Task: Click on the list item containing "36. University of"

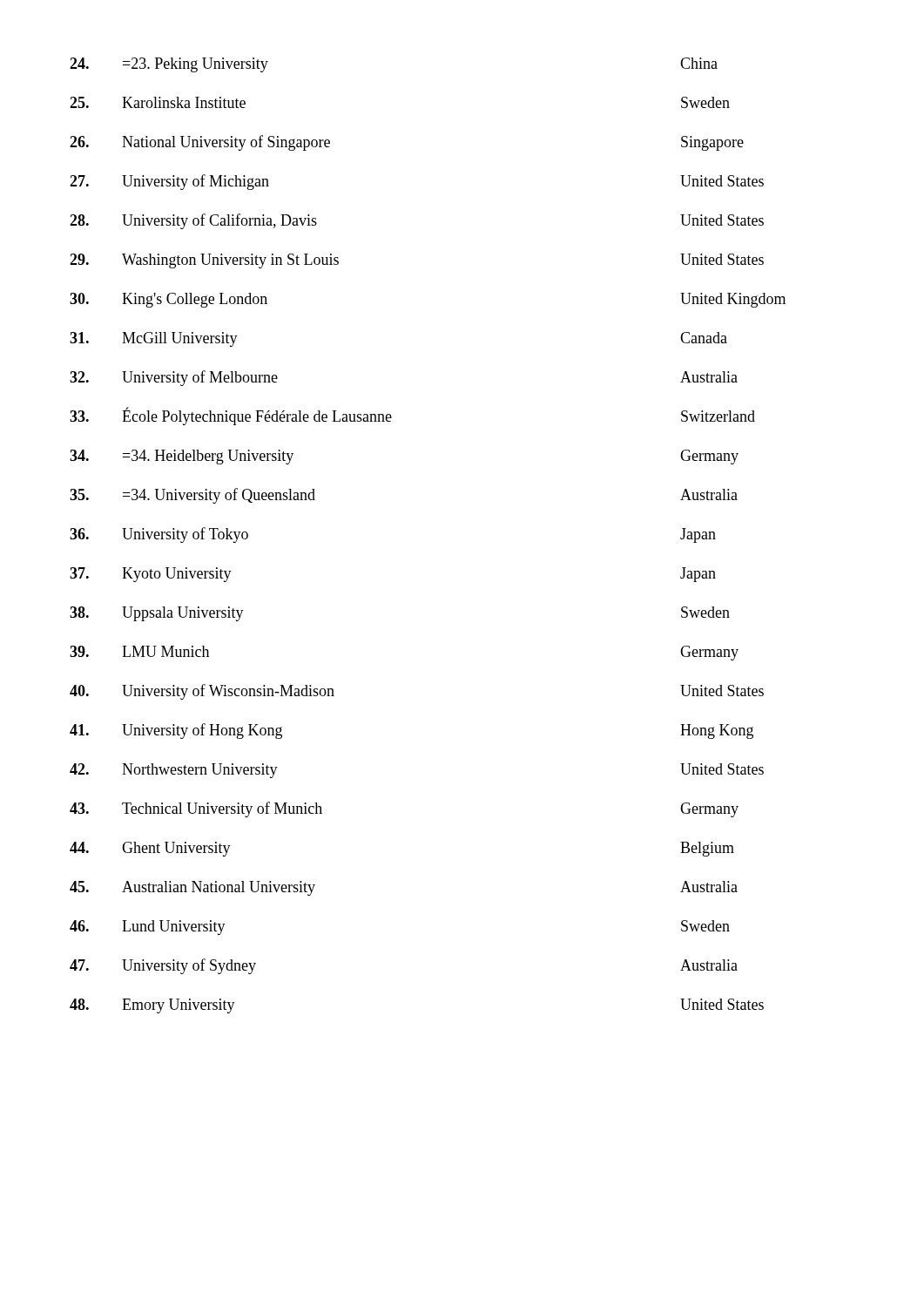Action: [194, 535]
